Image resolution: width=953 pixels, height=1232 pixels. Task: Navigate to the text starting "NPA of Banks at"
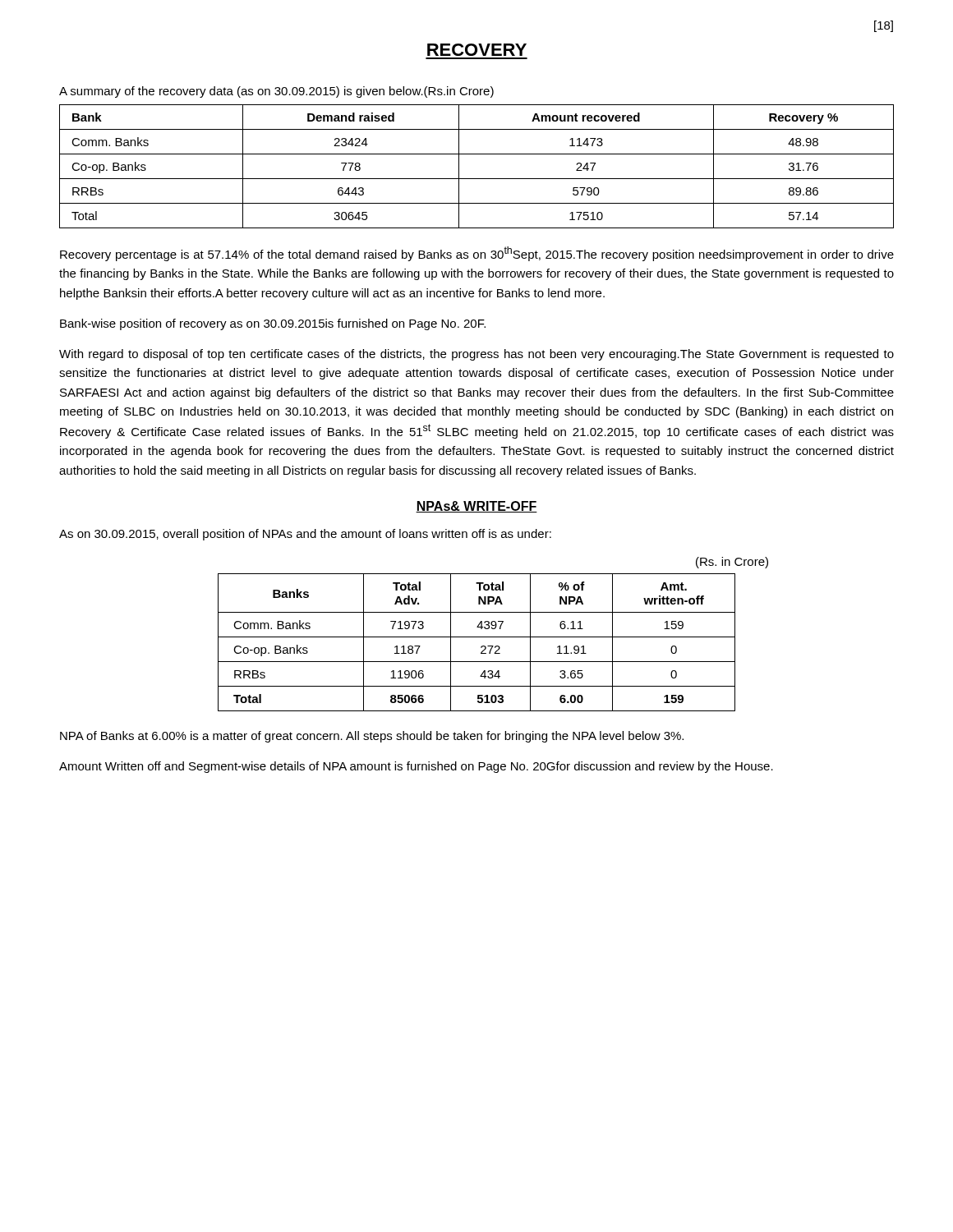372,736
